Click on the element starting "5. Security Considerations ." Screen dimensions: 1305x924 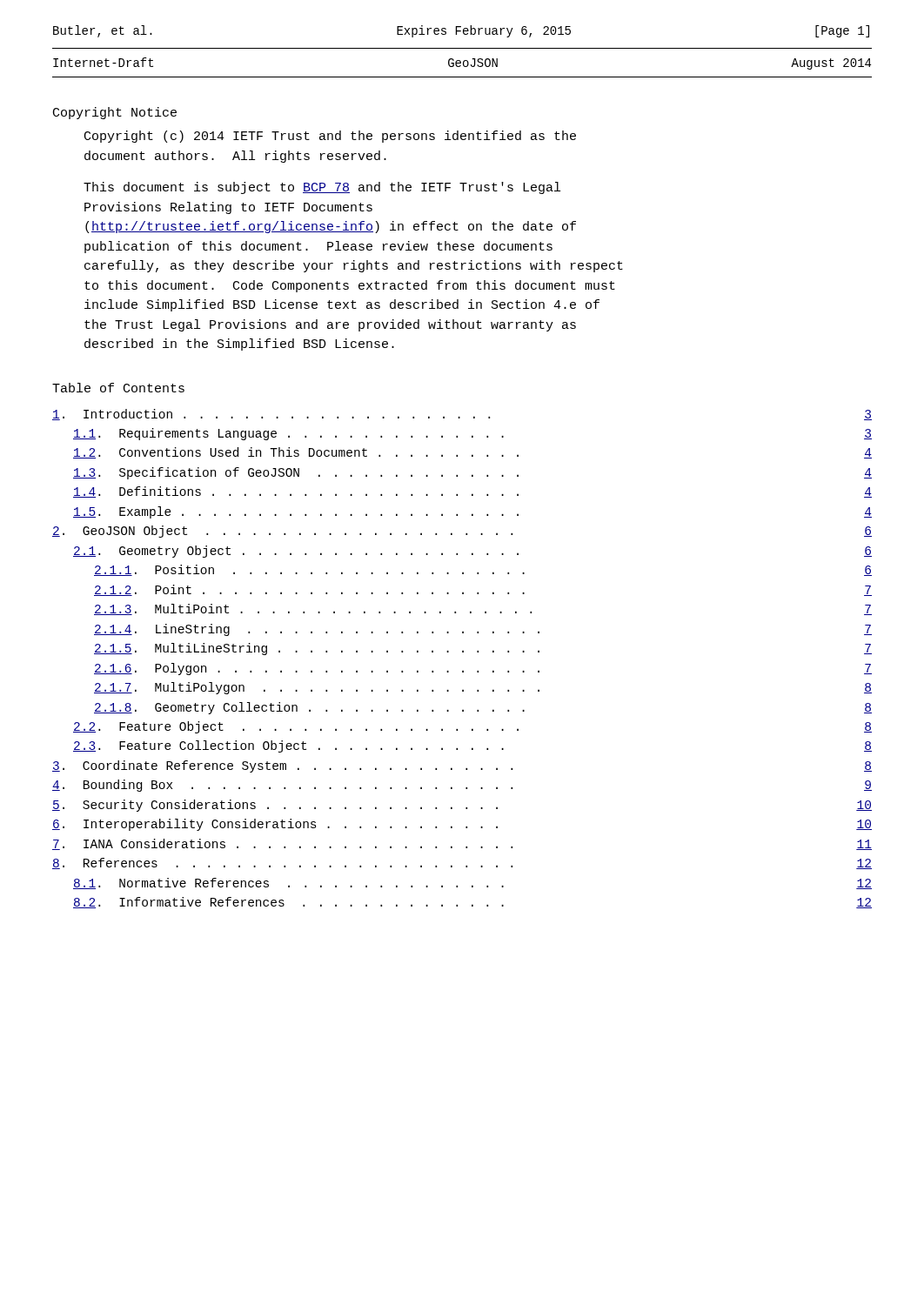point(462,806)
